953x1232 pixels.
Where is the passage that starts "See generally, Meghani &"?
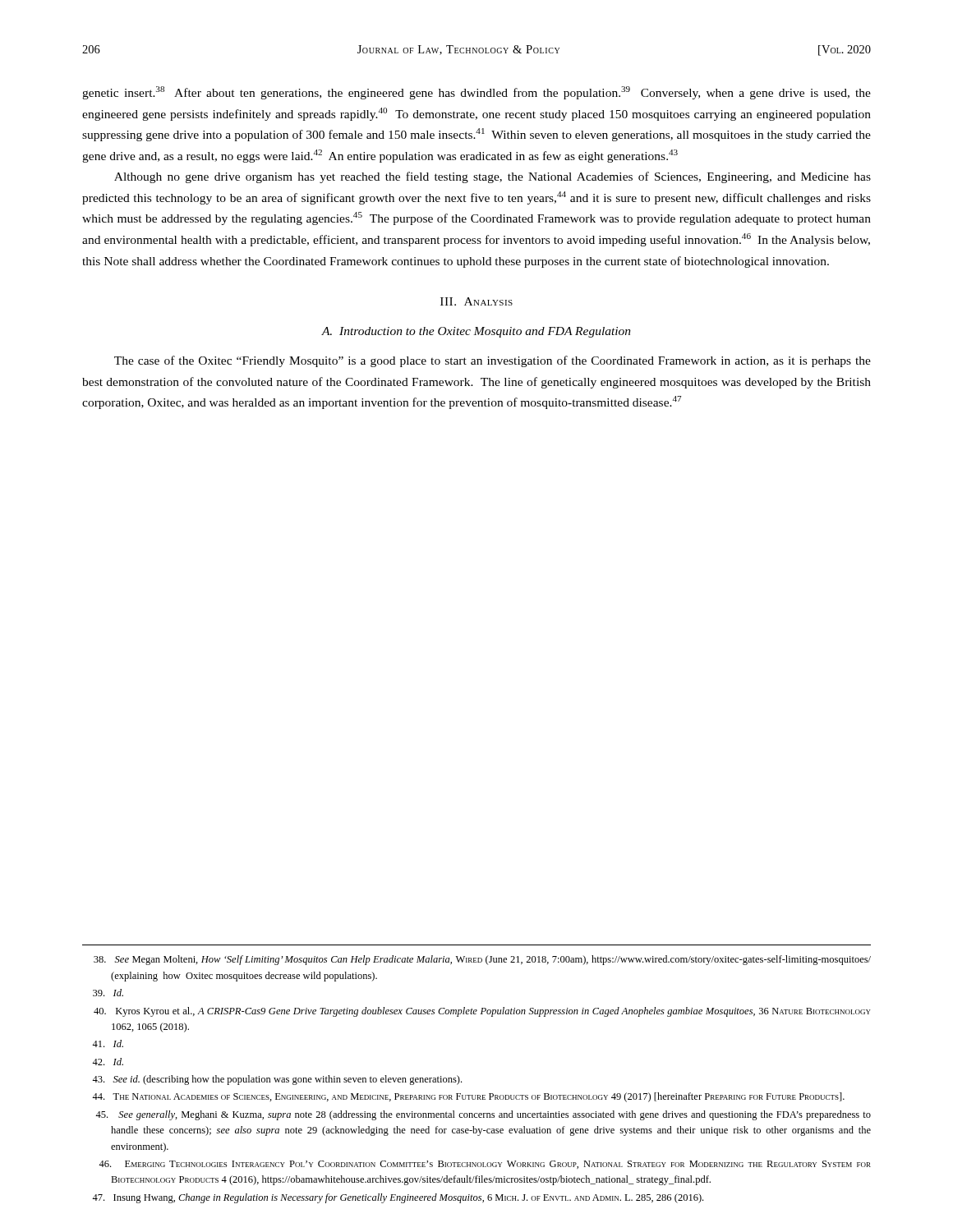[x=476, y=1130]
